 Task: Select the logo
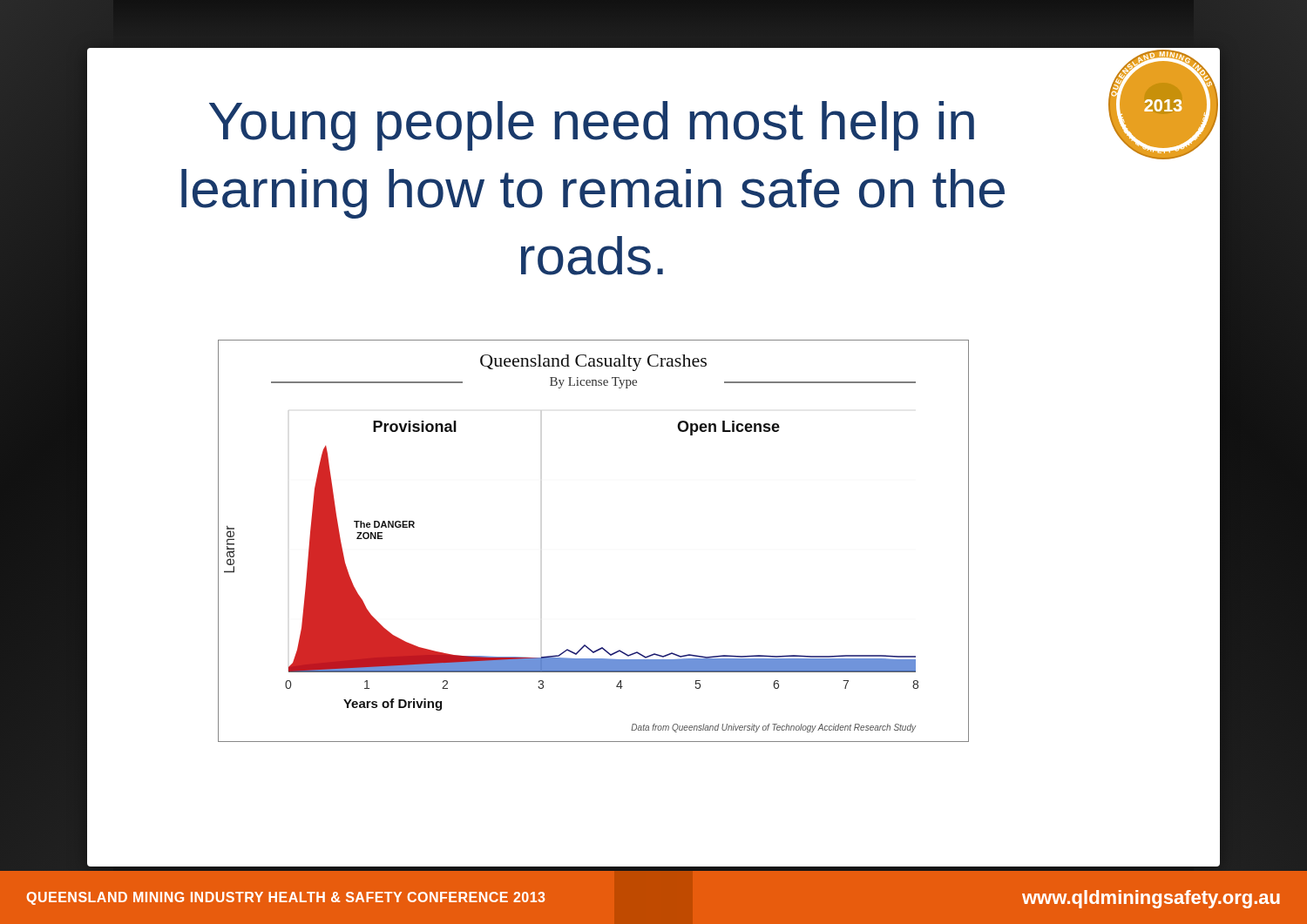tap(1163, 105)
